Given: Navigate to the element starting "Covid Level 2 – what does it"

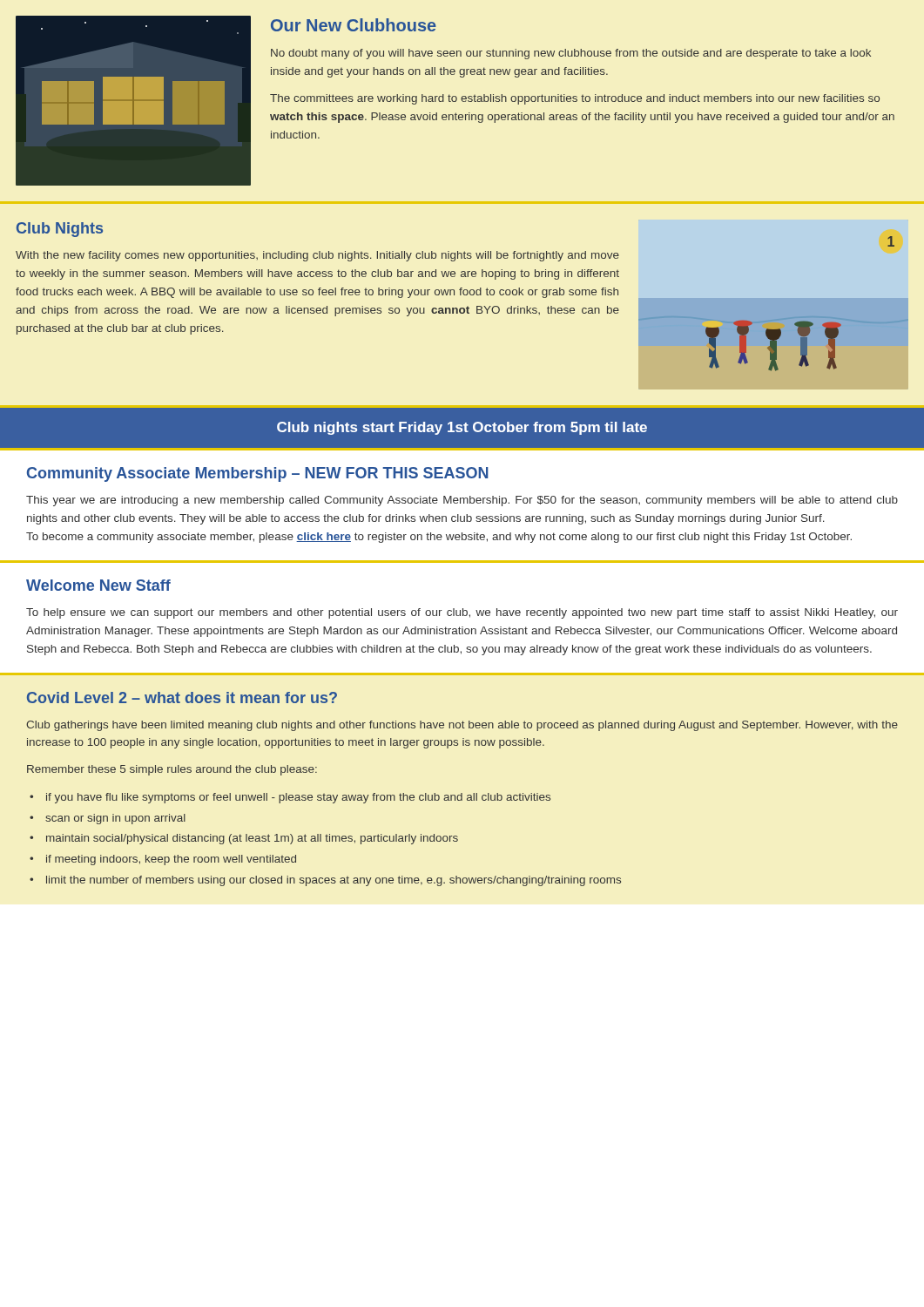Looking at the screenshot, I should point(182,698).
